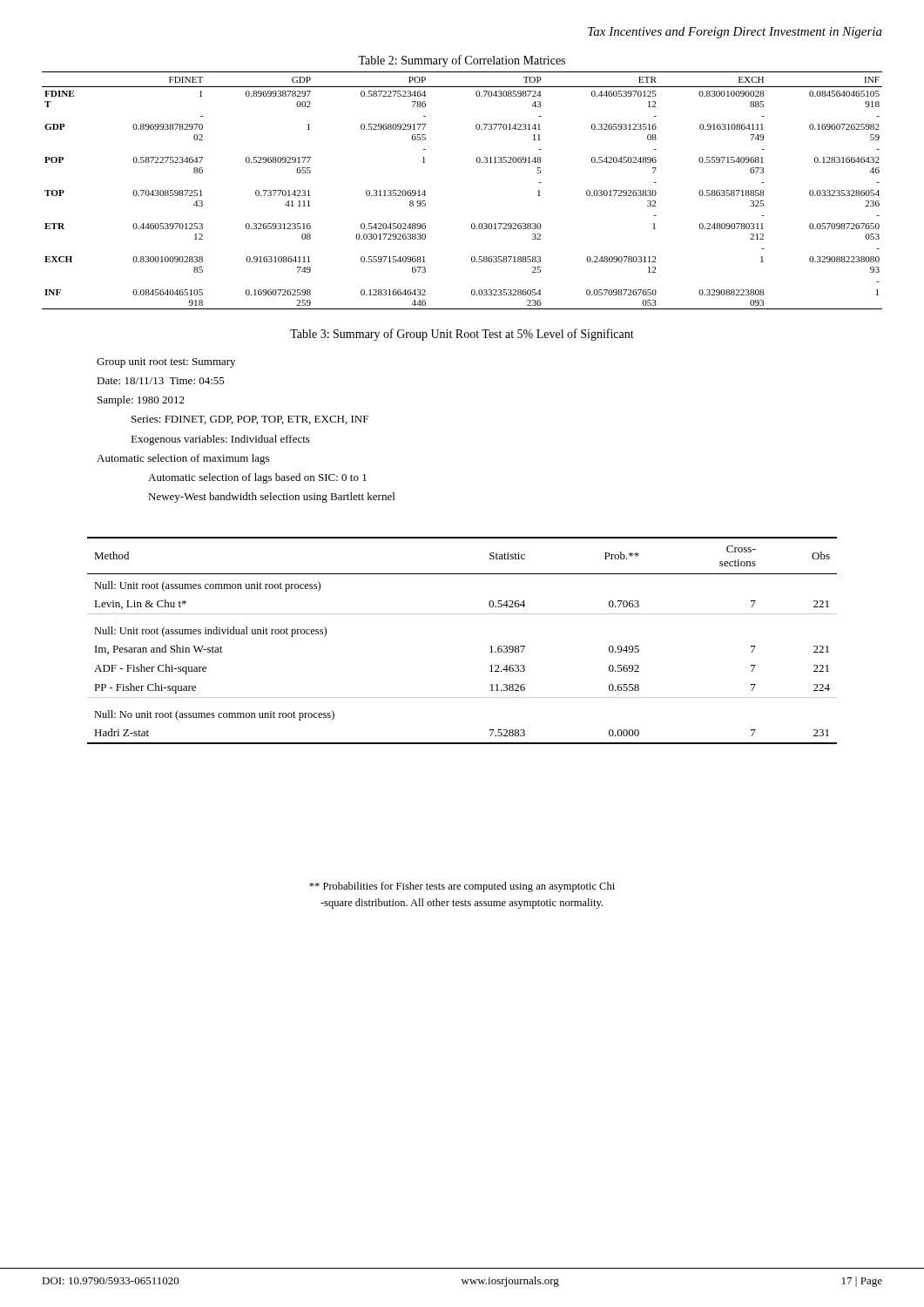Point to the text block starting "Group unit root test:"
The width and height of the screenshot is (924, 1307).
(219, 429)
